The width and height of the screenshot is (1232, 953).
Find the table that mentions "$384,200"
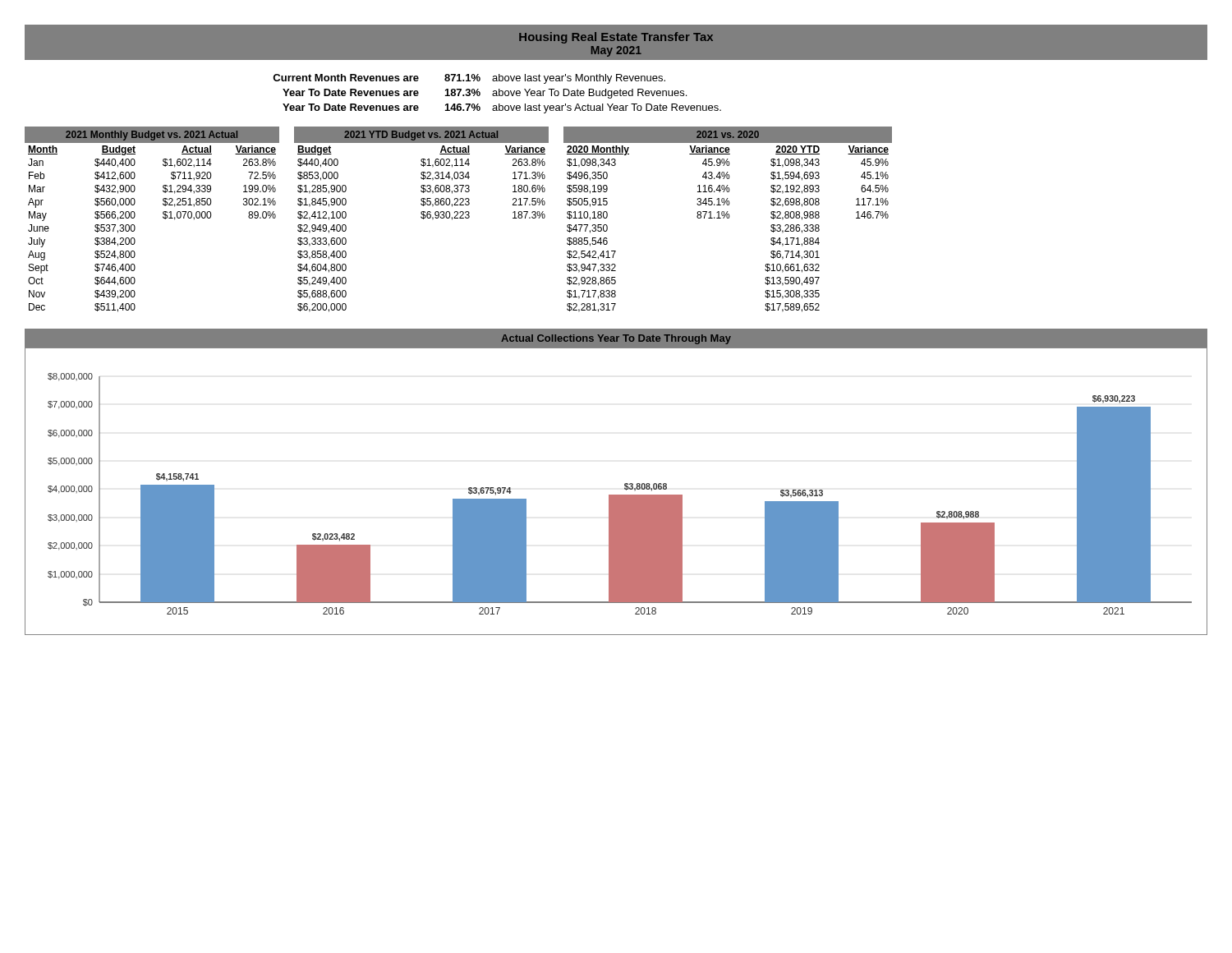[x=152, y=220]
